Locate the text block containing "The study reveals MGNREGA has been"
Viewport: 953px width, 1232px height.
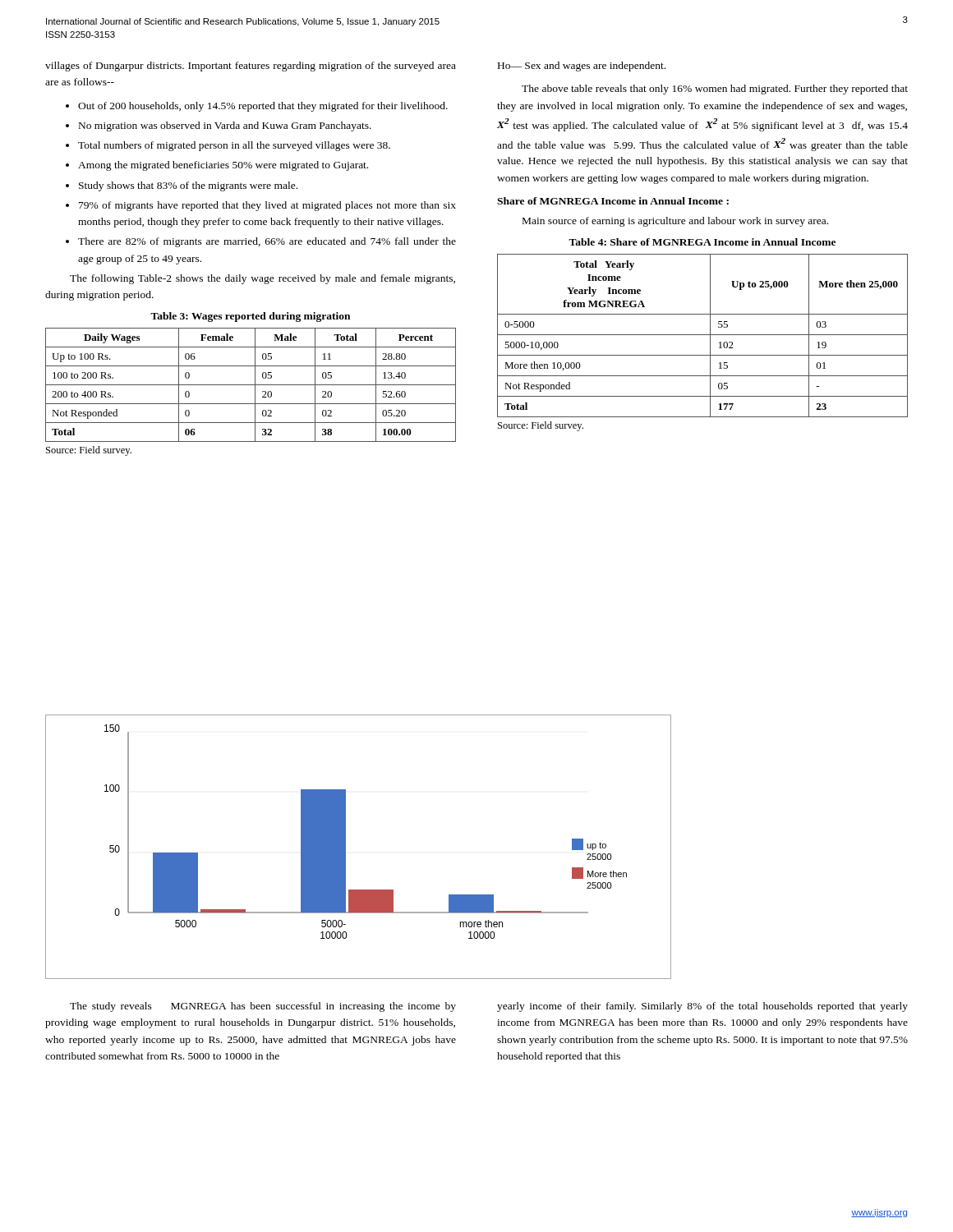[x=251, y=1031]
